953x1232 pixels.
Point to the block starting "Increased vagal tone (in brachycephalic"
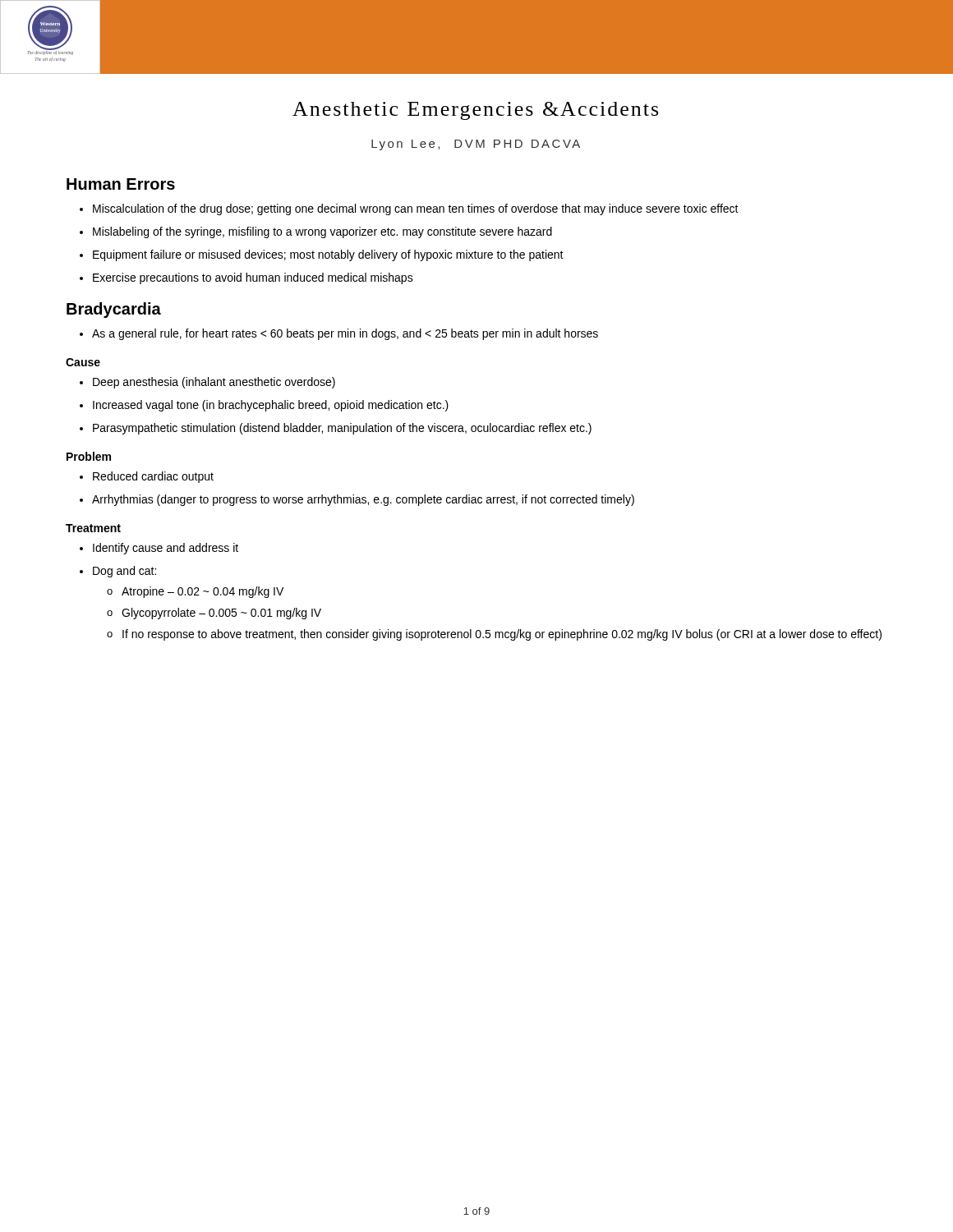tap(264, 406)
